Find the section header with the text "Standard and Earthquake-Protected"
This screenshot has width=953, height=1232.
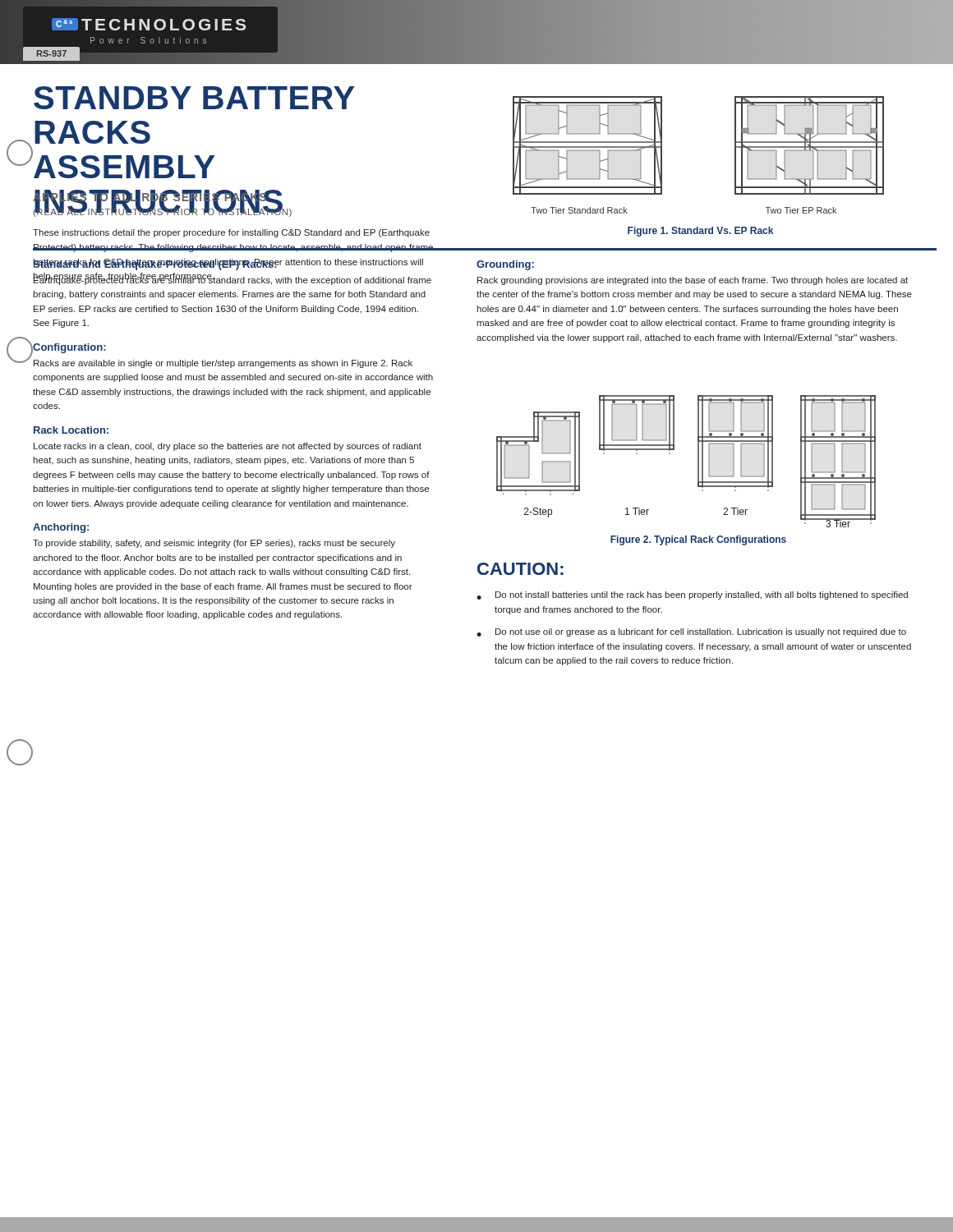tap(155, 264)
